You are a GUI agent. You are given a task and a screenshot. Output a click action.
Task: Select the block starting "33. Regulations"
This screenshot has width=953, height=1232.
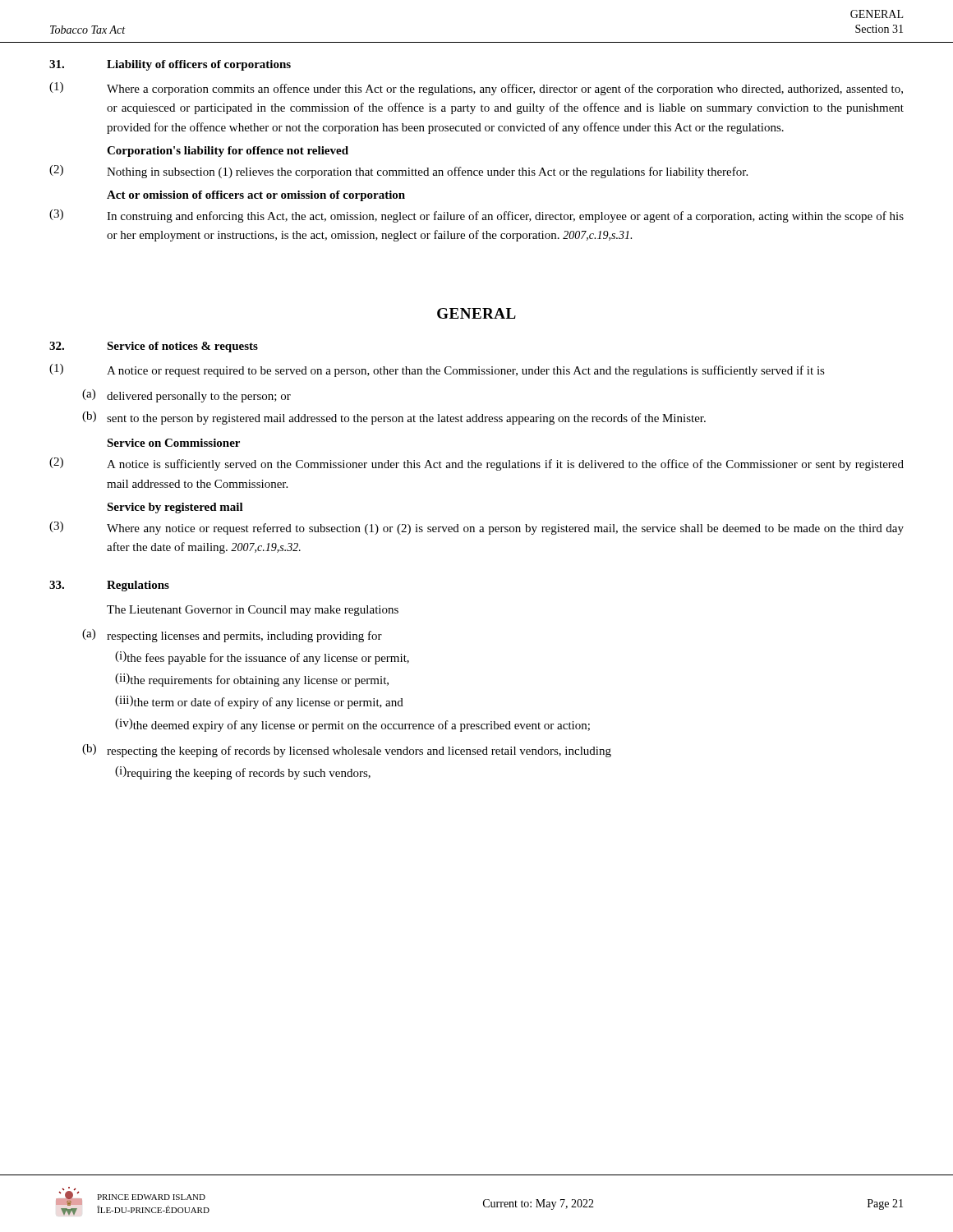point(109,585)
